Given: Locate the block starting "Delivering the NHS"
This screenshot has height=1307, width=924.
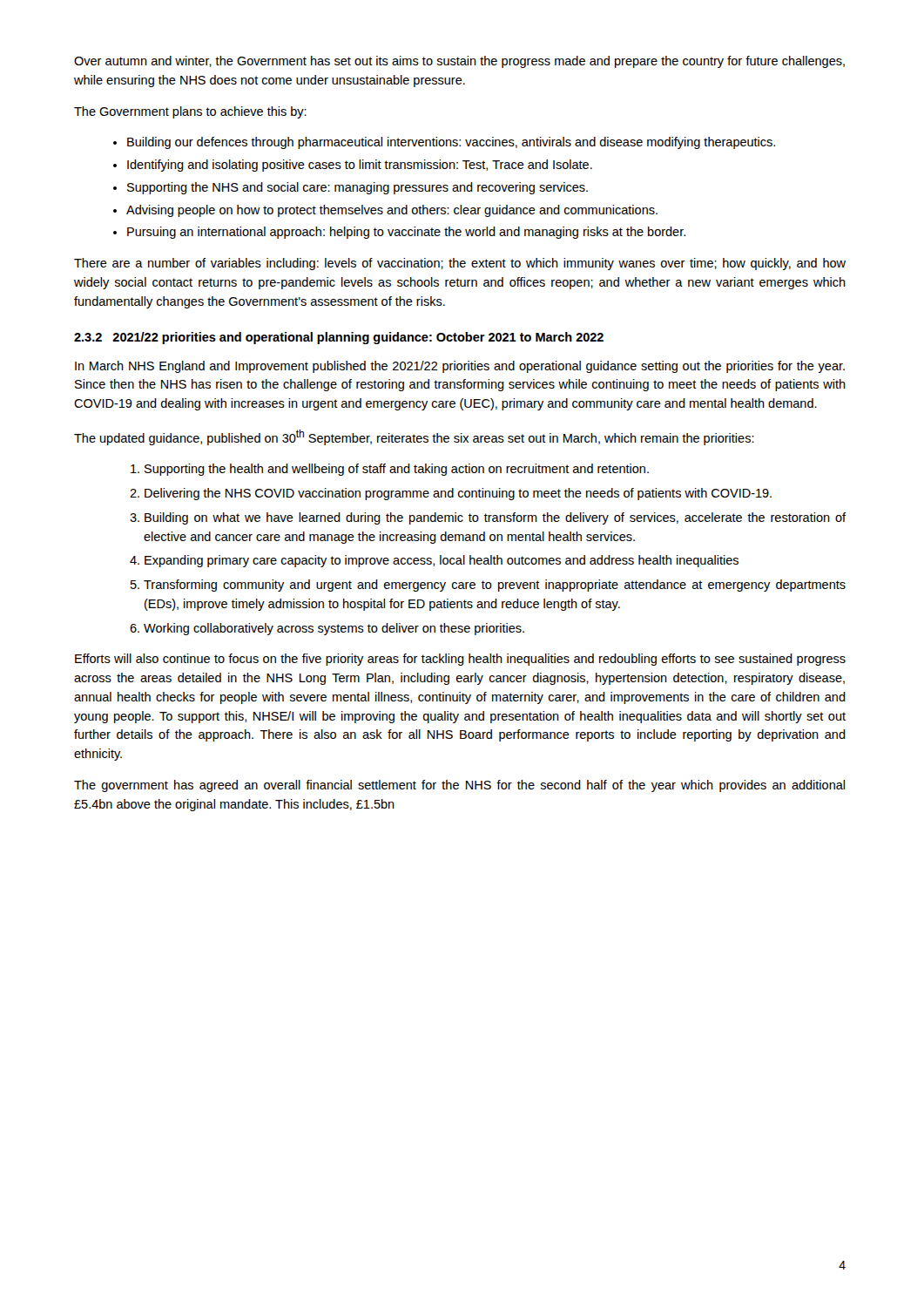Looking at the screenshot, I should 458,493.
